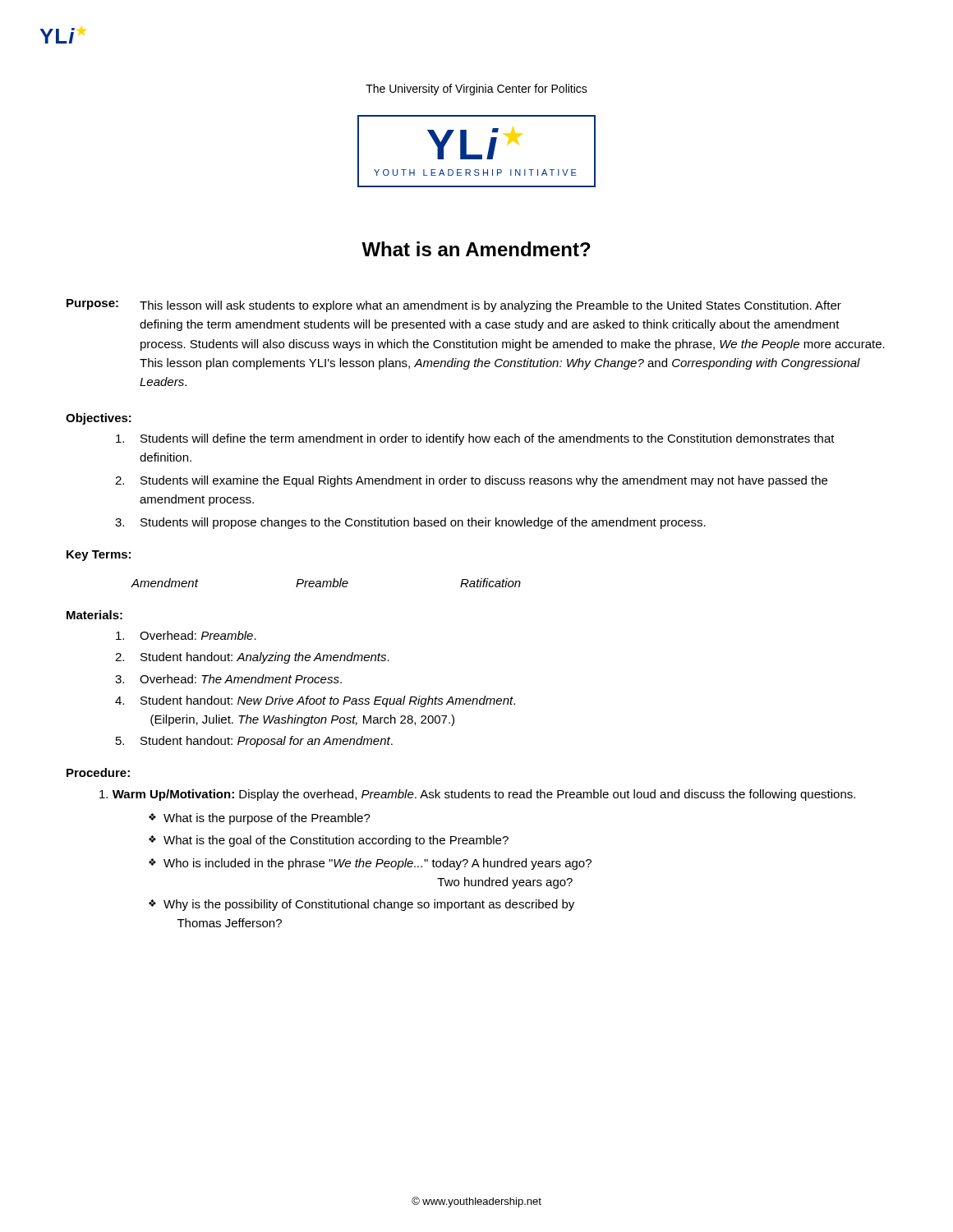Find the list item containing "2. Students will examine"

point(501,490)
